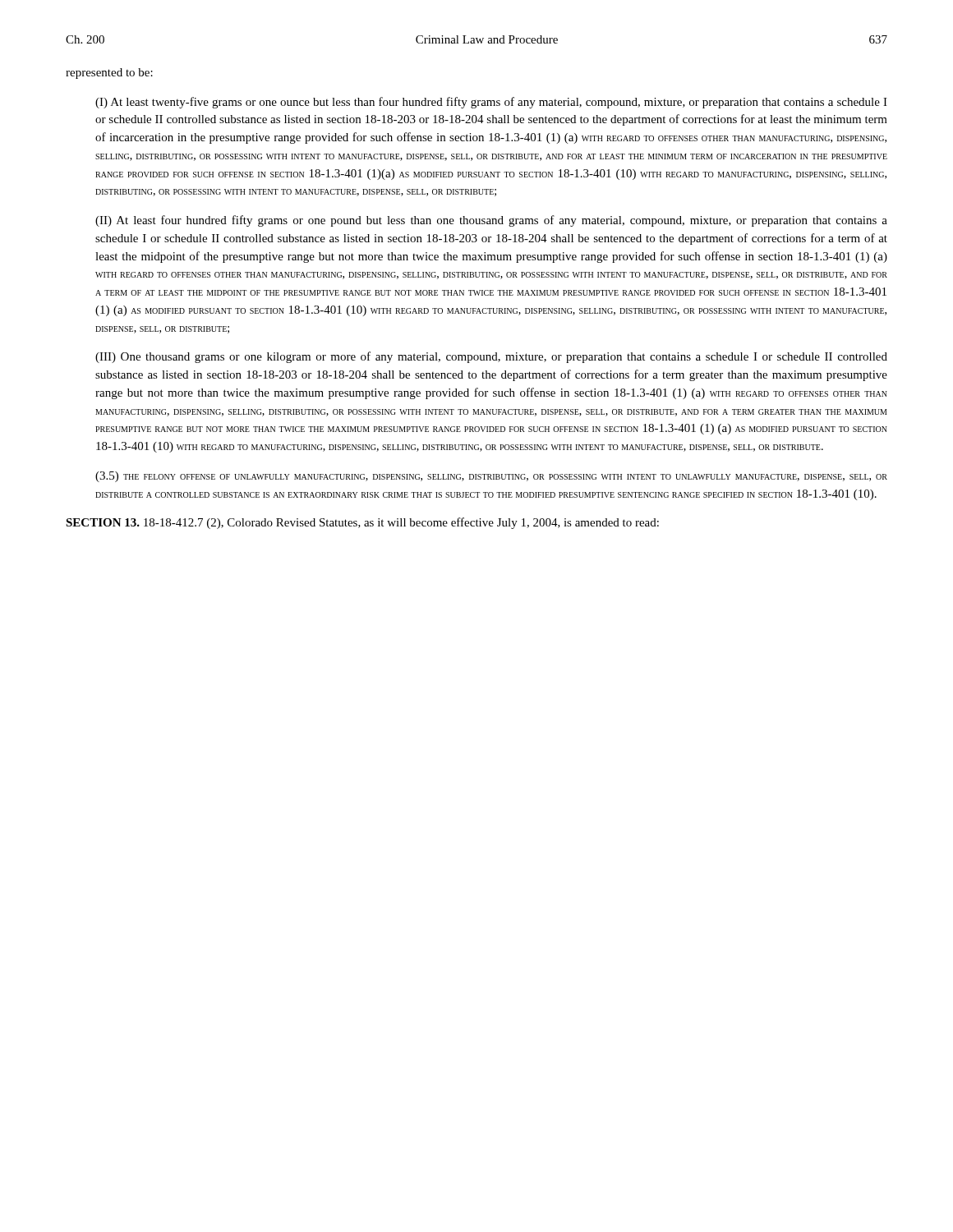Viewport: 953px width, 1232px height.
Task: Locate the passage starting "(II) At least four hundred fifty grams or"
Action: pyautogui.click(x=491, y=274)
